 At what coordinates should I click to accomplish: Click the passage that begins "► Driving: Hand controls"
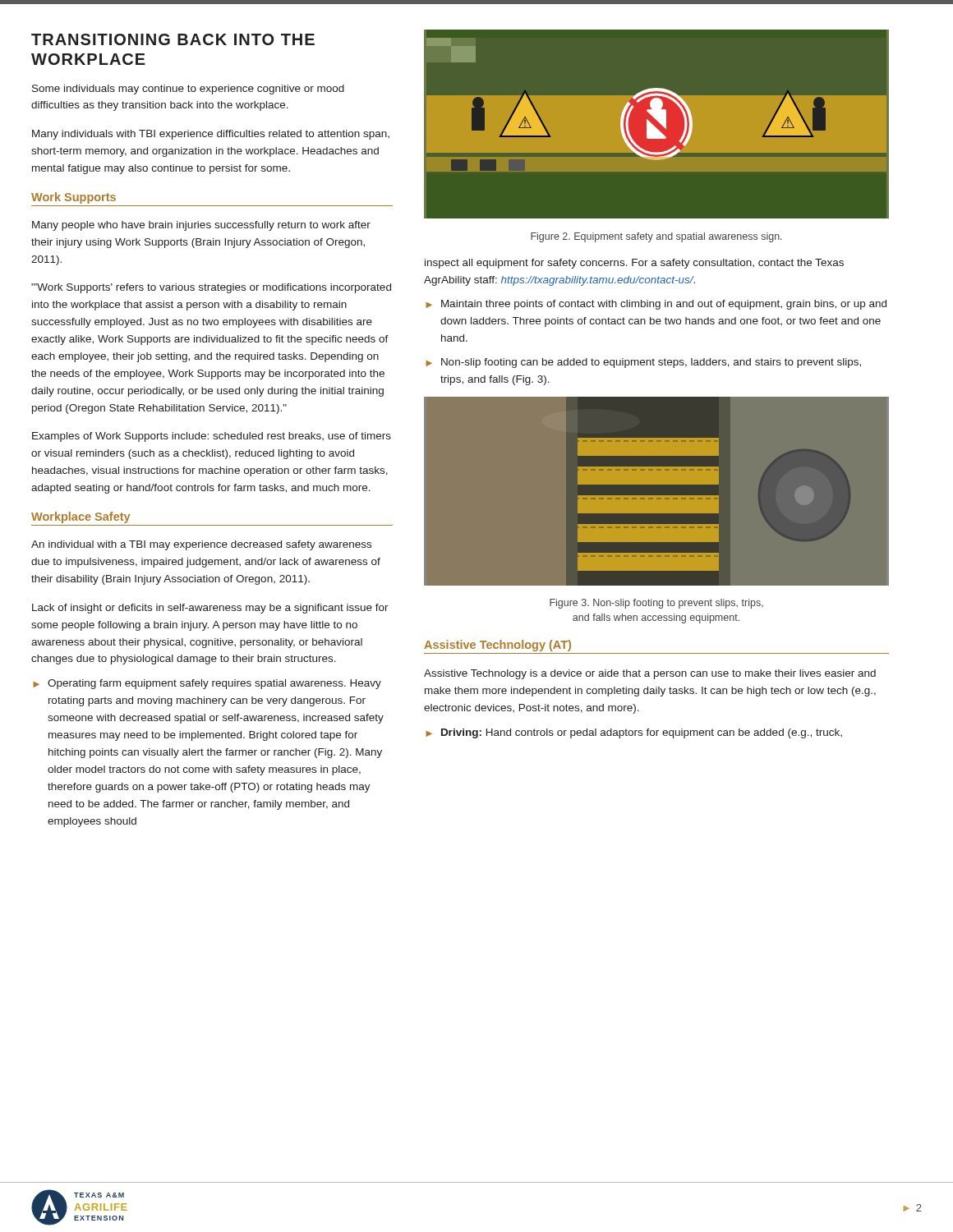(x=656, y=733)
